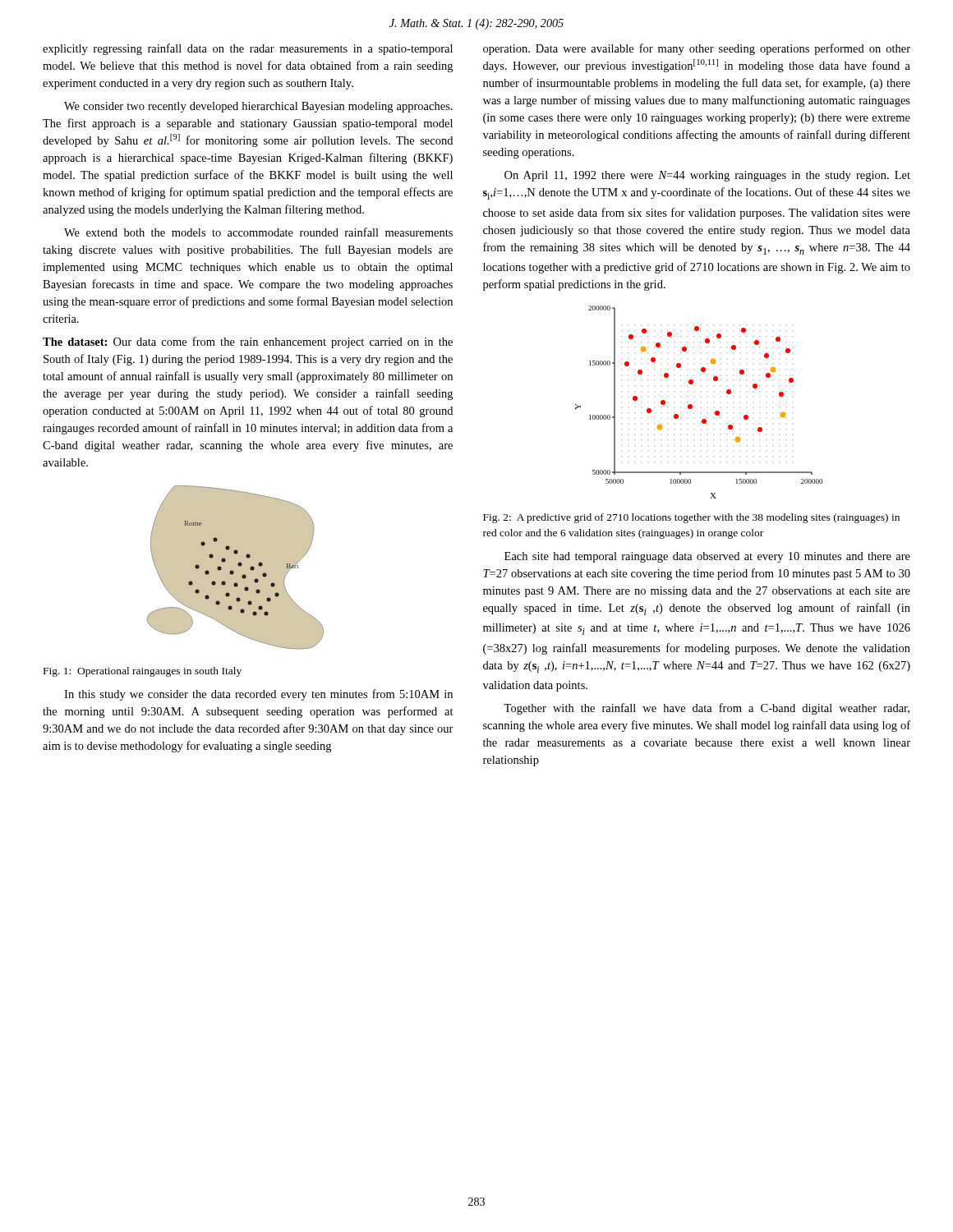
Task: Click on the text block with the text "We consider two recently developed"
Action: pos(248,158)
